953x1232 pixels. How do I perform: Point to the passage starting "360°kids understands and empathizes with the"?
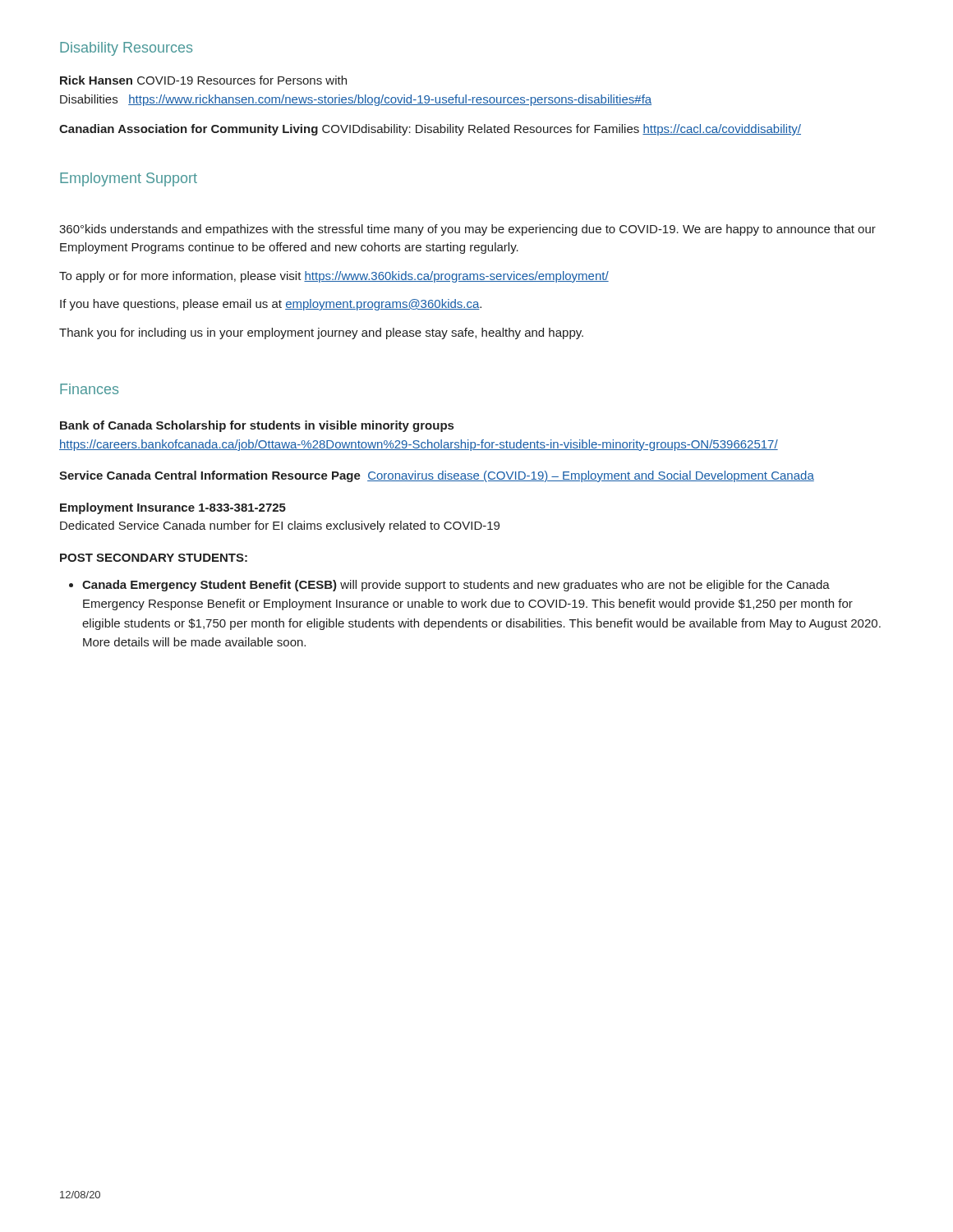coord(476,238)
